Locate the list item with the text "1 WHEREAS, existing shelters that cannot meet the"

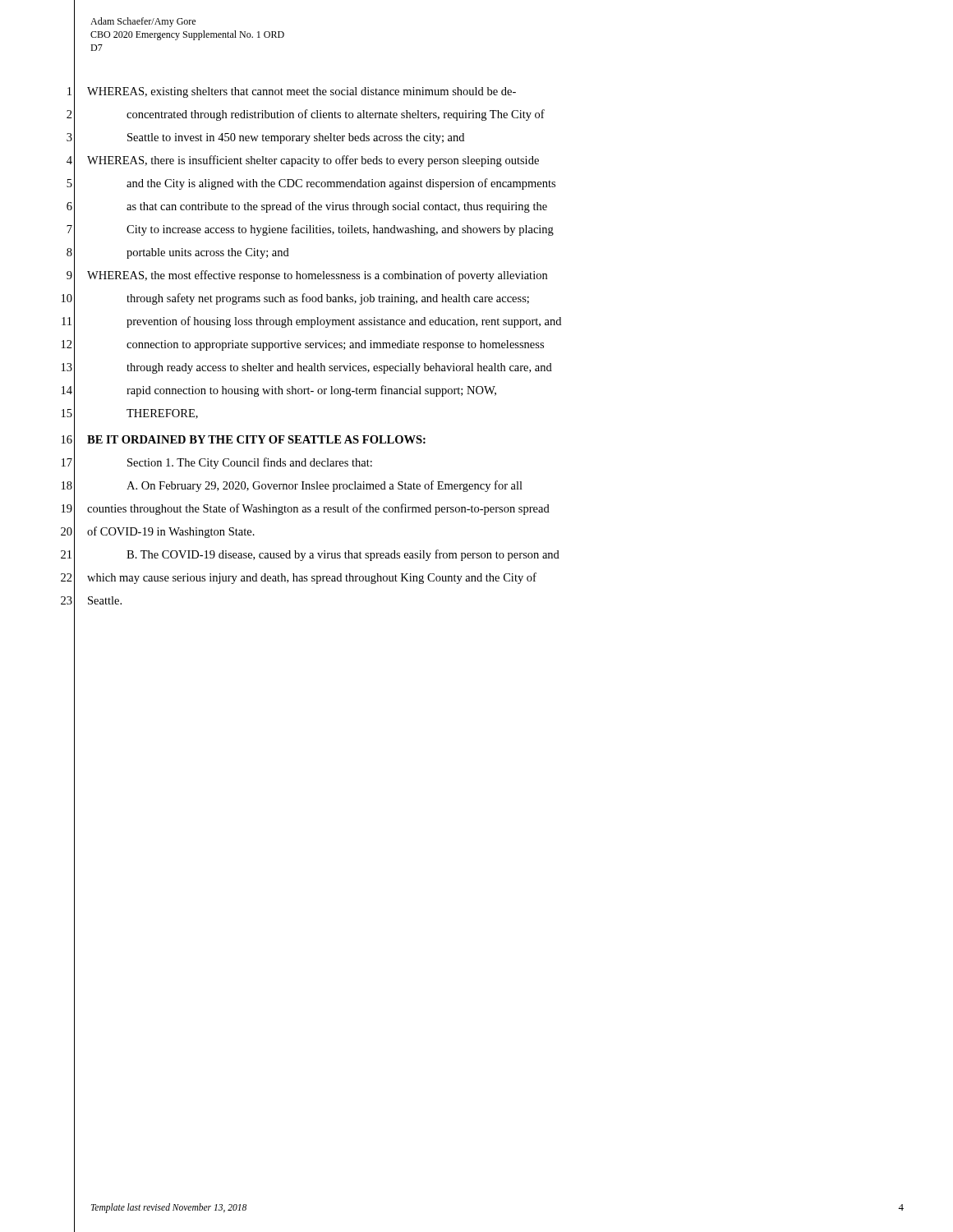click(476, 92)
